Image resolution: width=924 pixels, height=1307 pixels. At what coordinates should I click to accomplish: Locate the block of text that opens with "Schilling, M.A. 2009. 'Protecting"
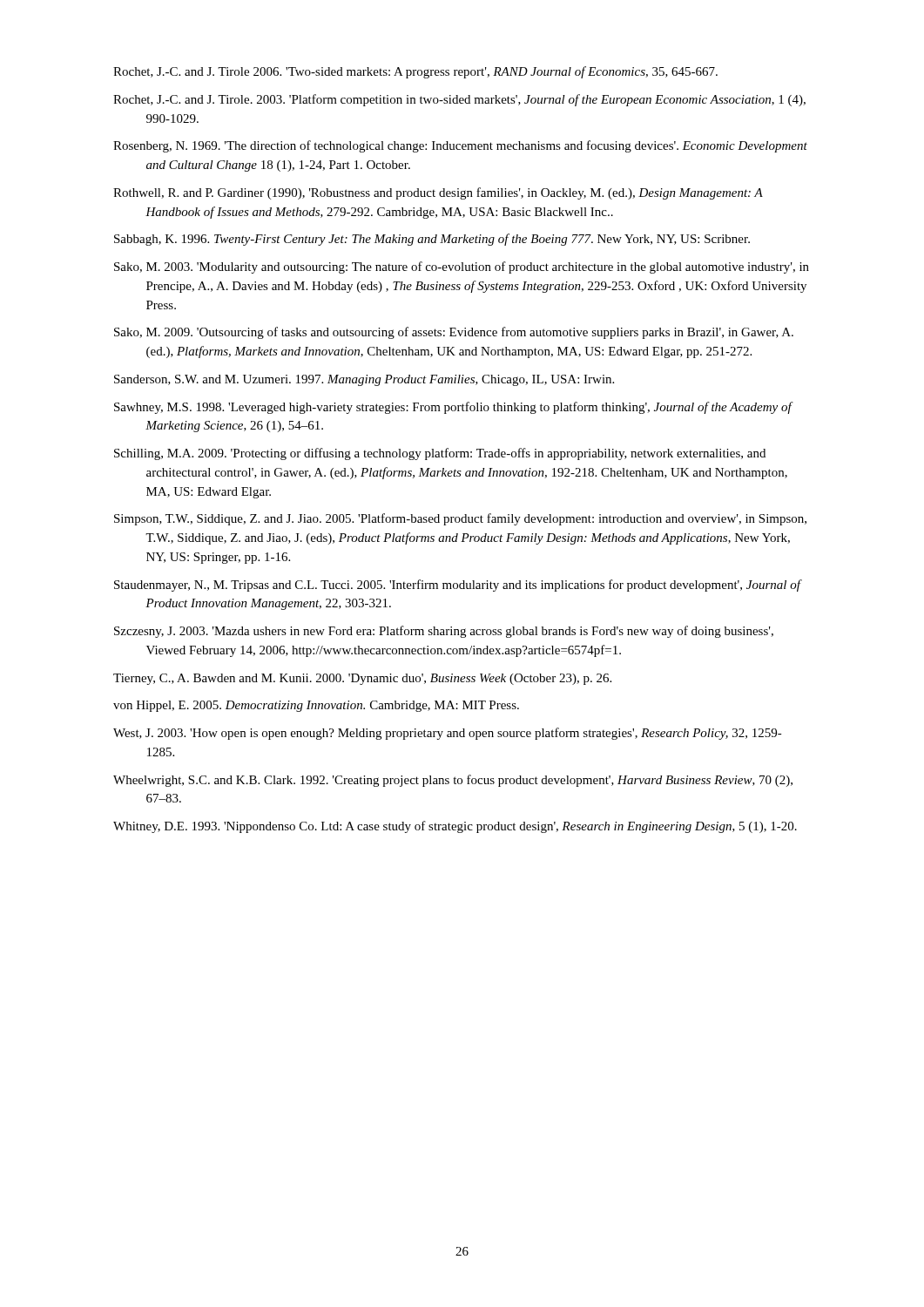[x=450, y=472]
